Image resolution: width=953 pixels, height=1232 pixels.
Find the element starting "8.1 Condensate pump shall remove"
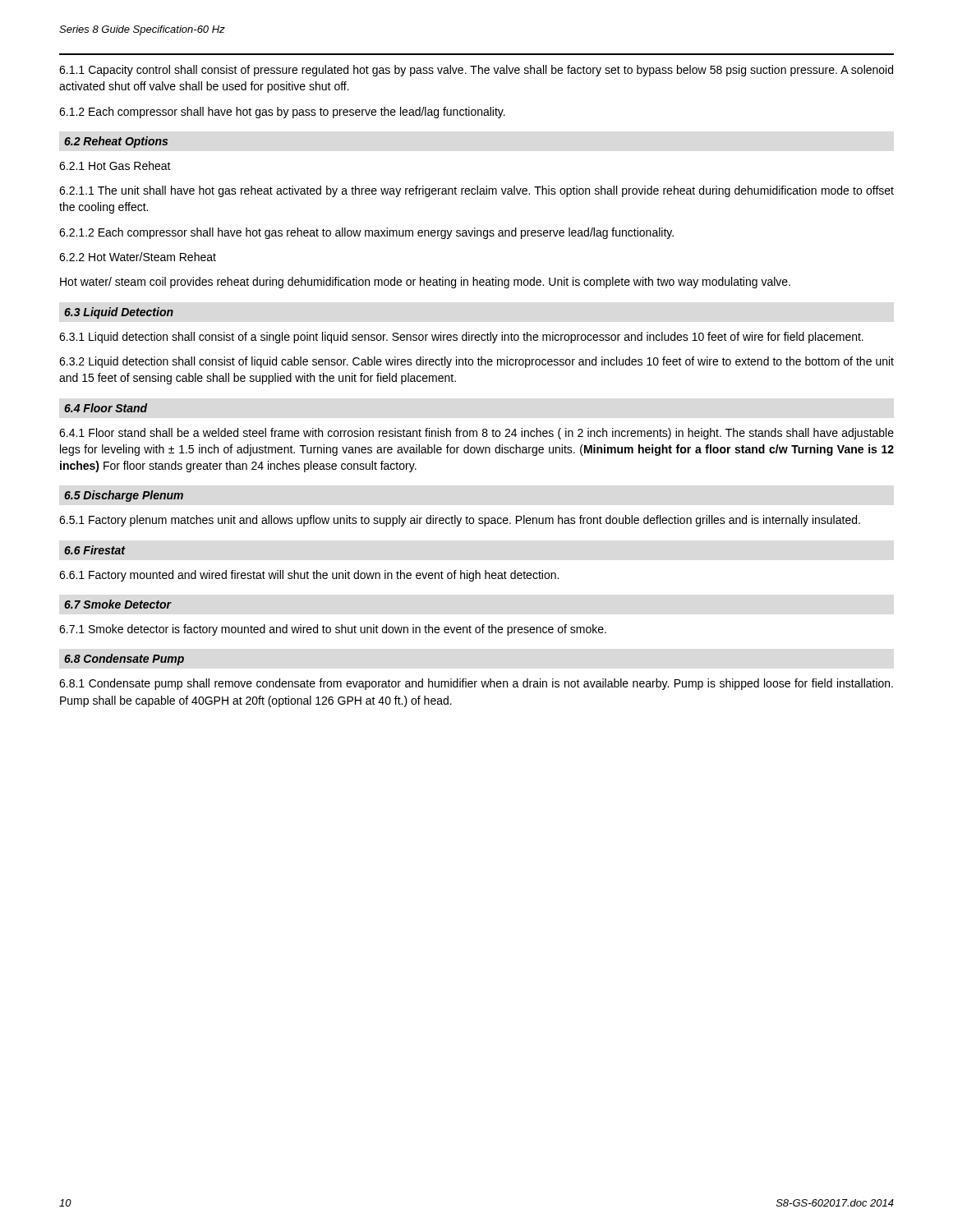[476, 692]
